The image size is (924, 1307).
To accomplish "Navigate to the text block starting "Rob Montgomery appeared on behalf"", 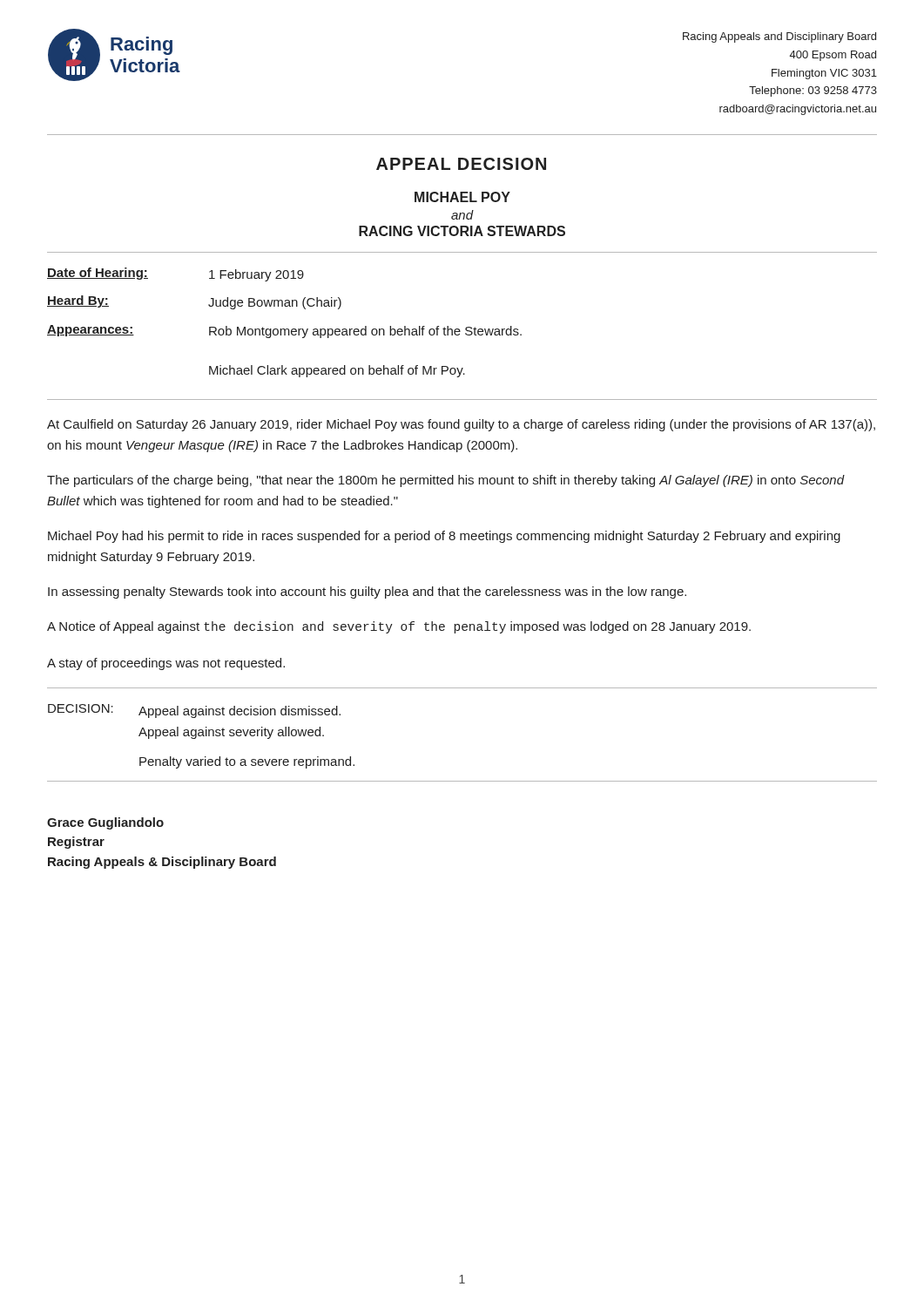I will coord(365,332).
